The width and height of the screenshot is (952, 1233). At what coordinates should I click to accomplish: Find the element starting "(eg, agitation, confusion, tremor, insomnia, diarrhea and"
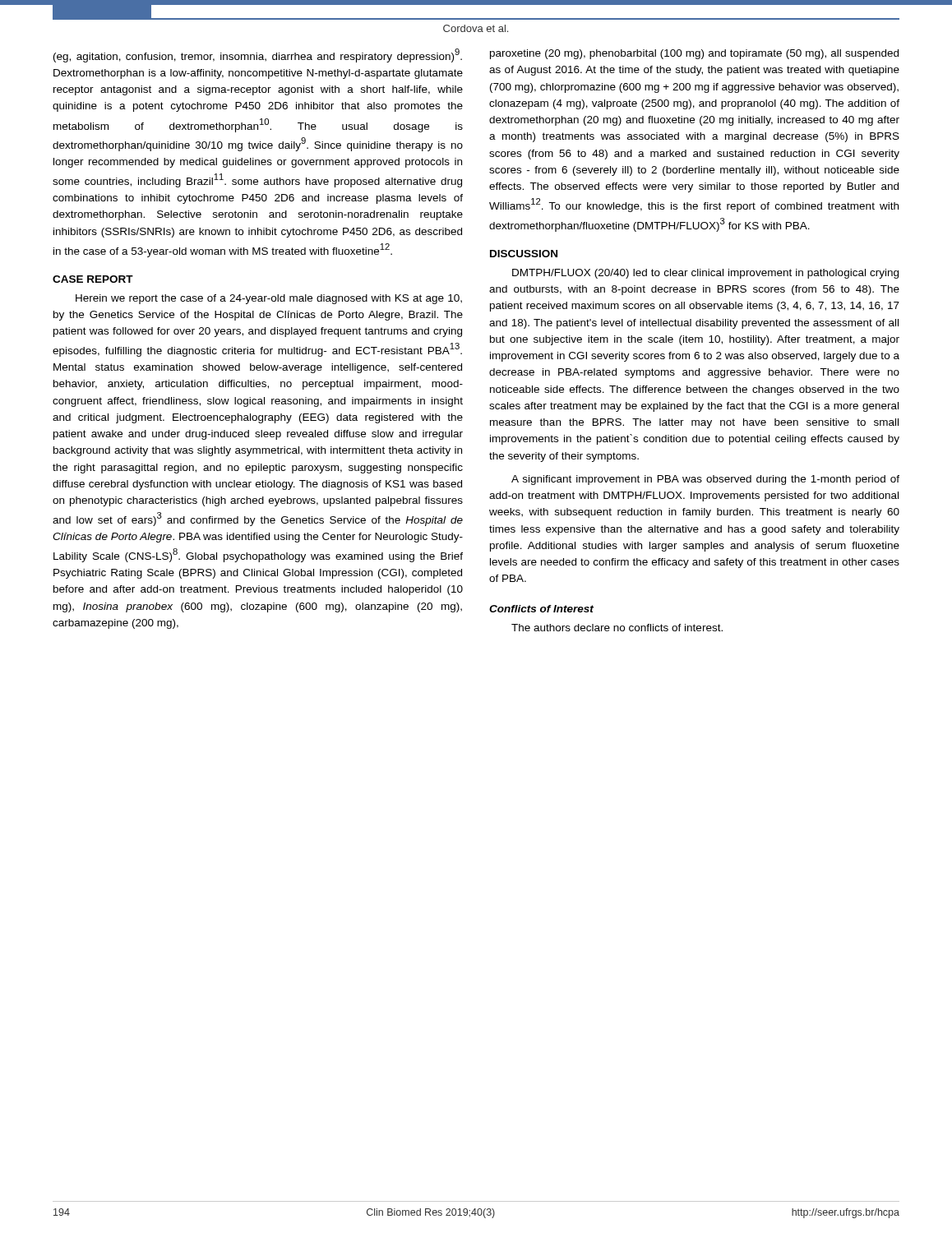(x=258, y=152)
